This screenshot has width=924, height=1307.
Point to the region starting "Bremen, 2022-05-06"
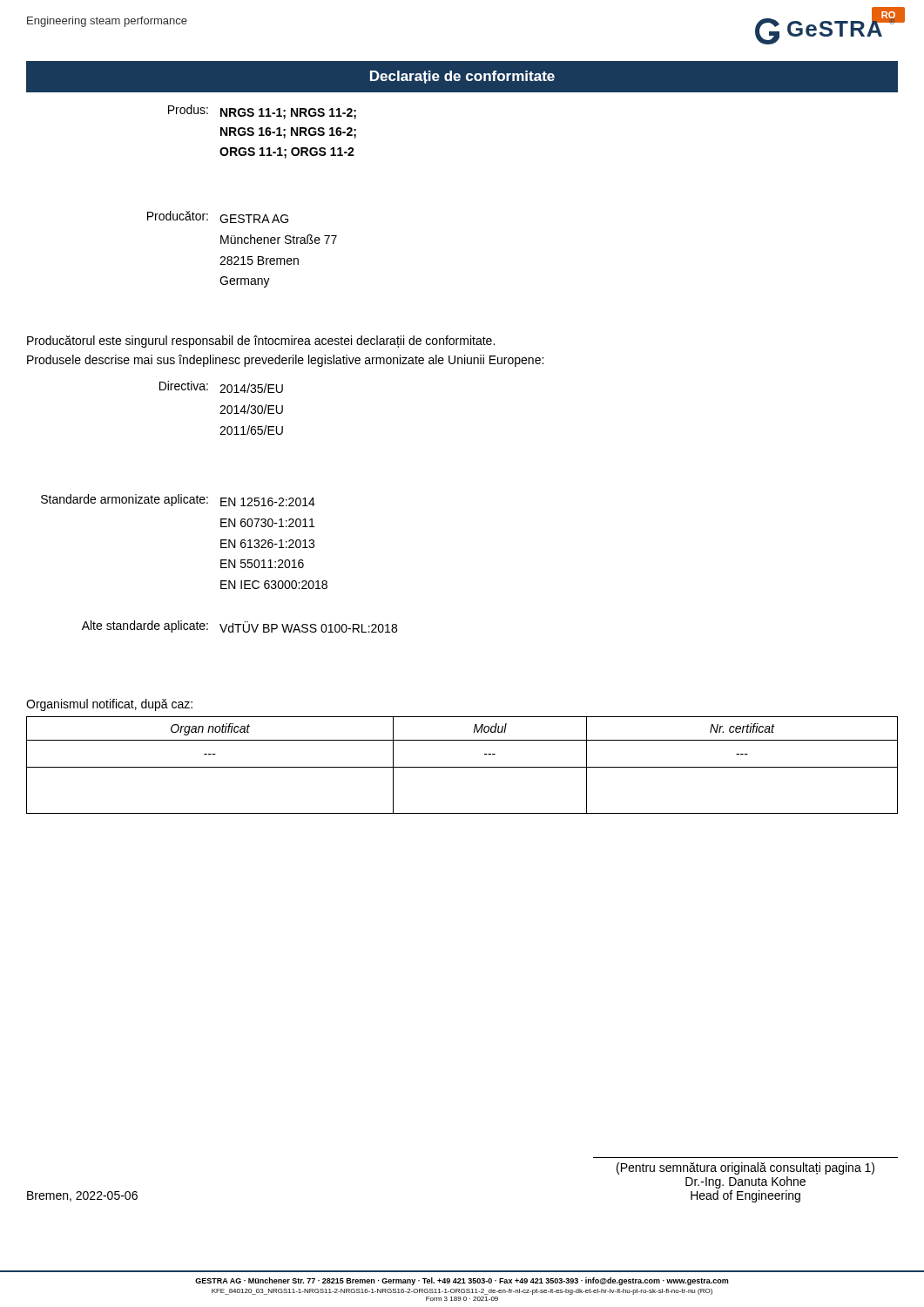pos(82,1195)
